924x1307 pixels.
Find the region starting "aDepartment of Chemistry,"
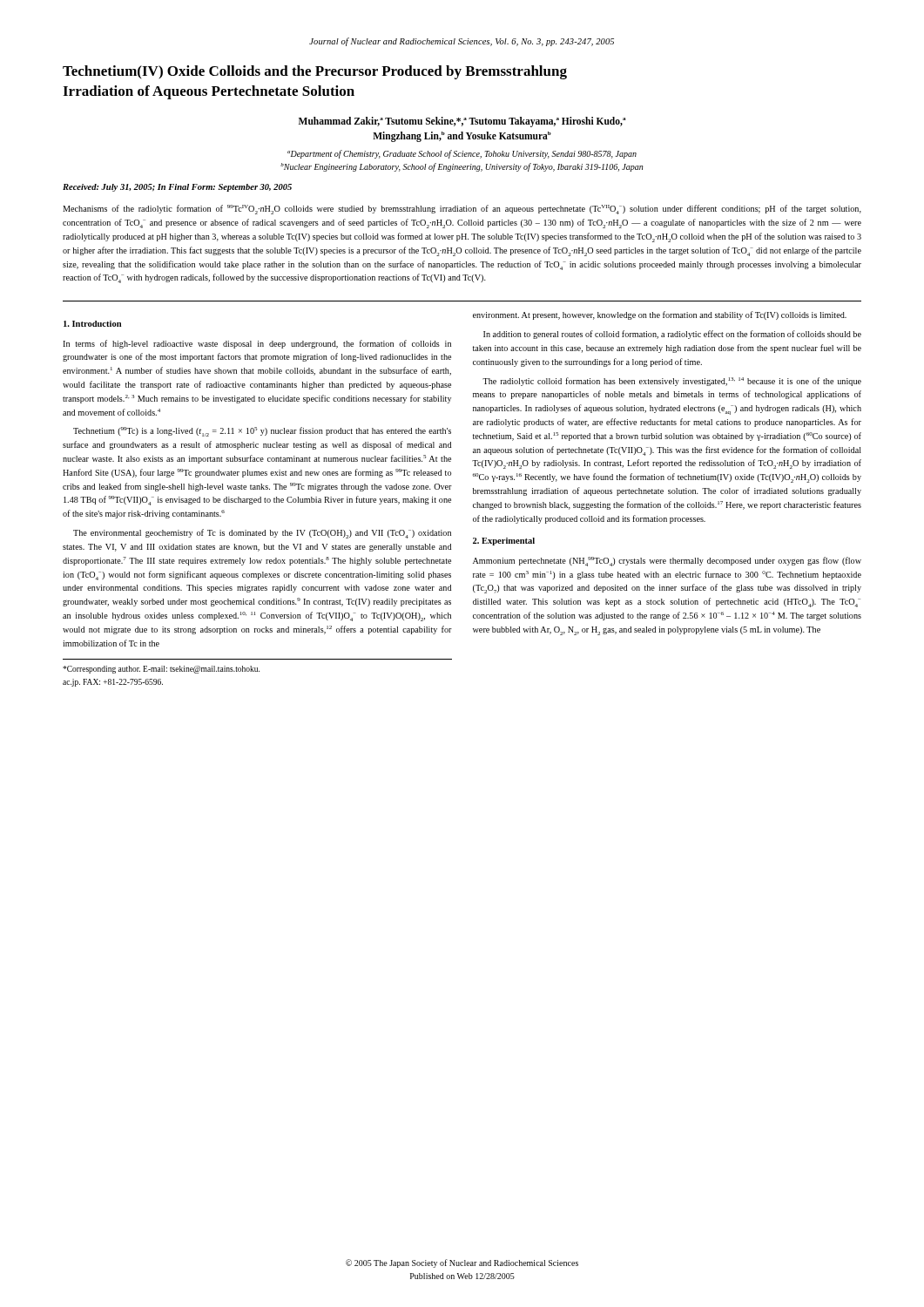tap(462, 160)
